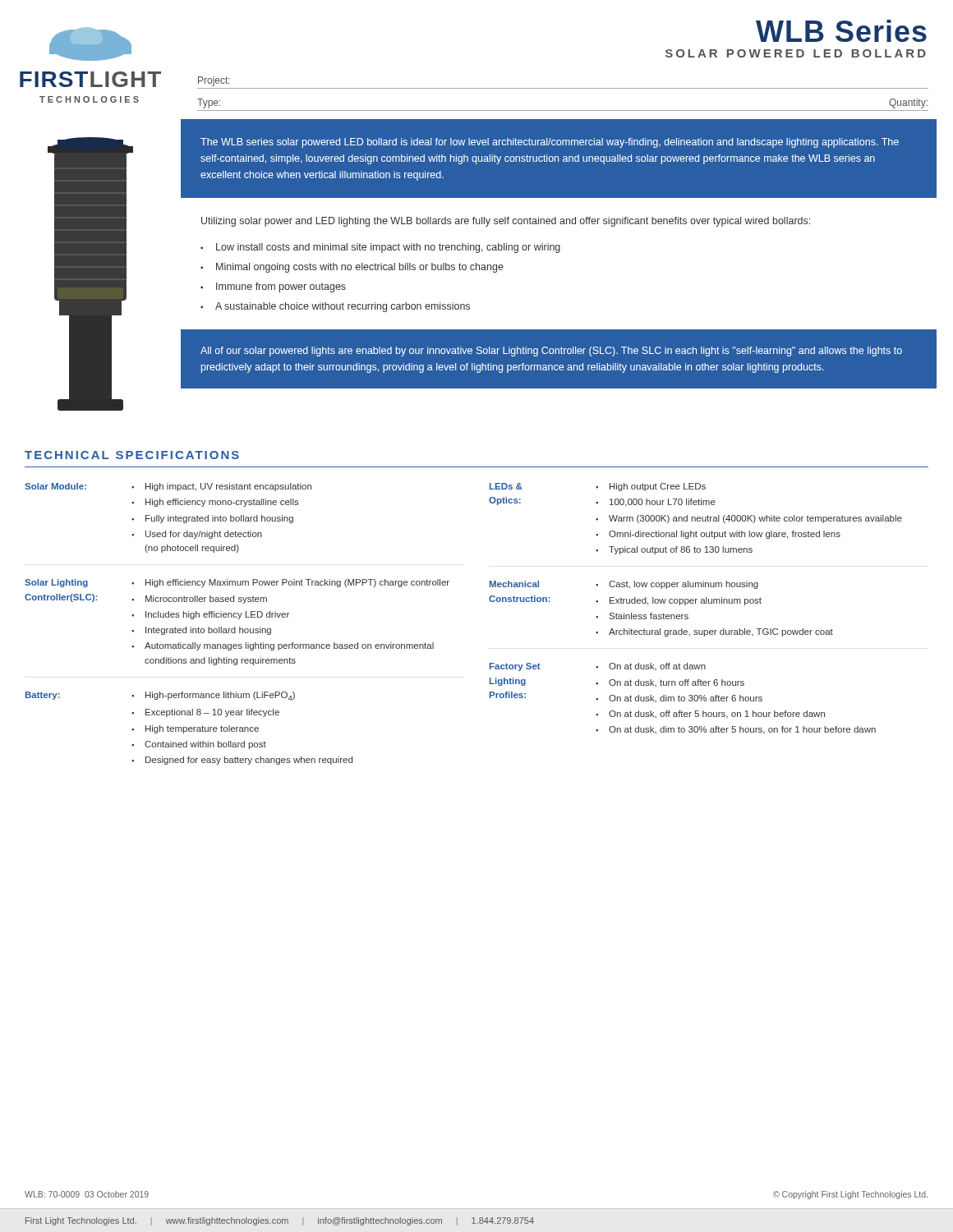Click on the text block starting "Low install costs and minimal"
This screenshot has width=953, height=1232.
(388, 247)
